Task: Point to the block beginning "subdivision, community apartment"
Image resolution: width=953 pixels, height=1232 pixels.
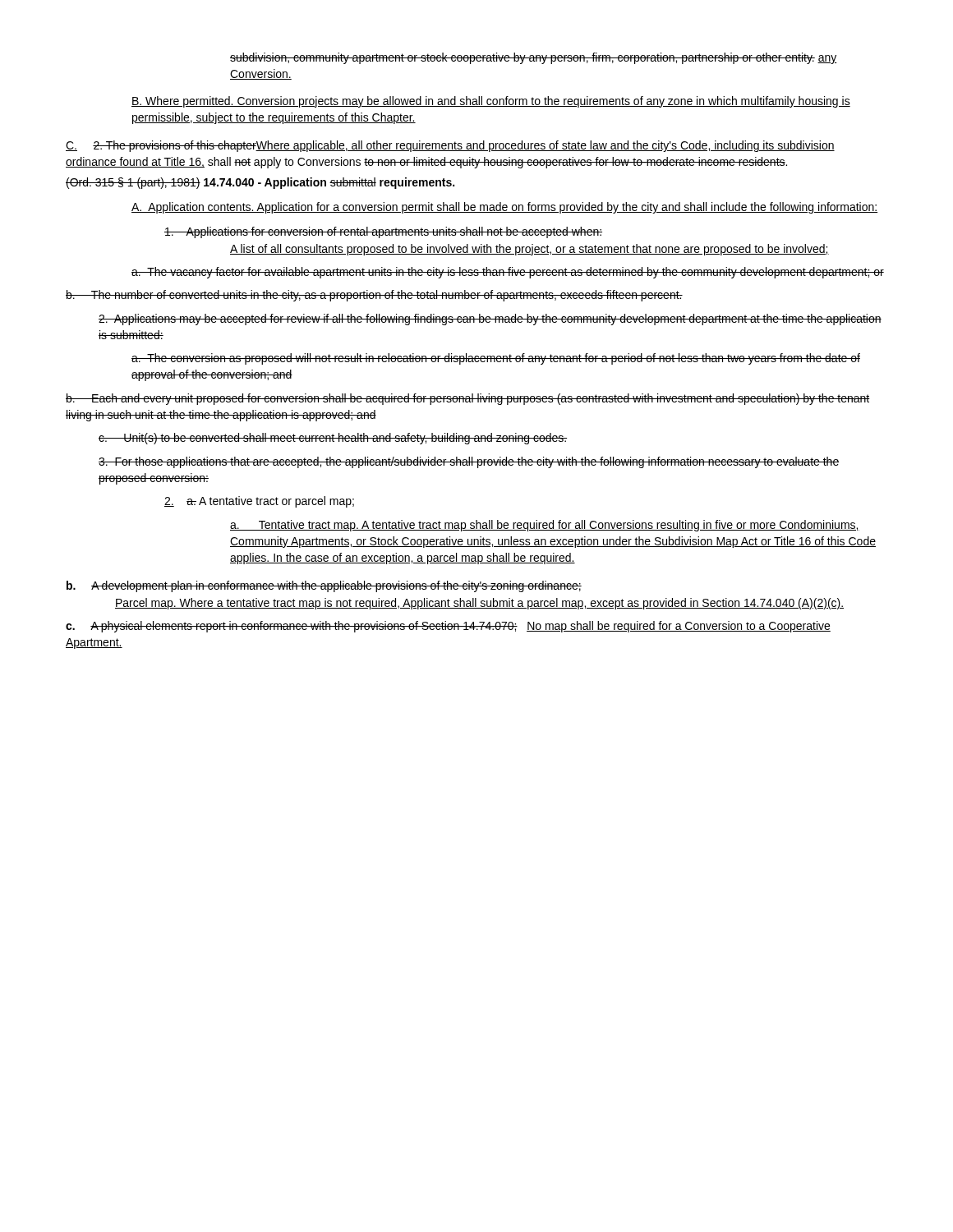Action: point(533,66)
